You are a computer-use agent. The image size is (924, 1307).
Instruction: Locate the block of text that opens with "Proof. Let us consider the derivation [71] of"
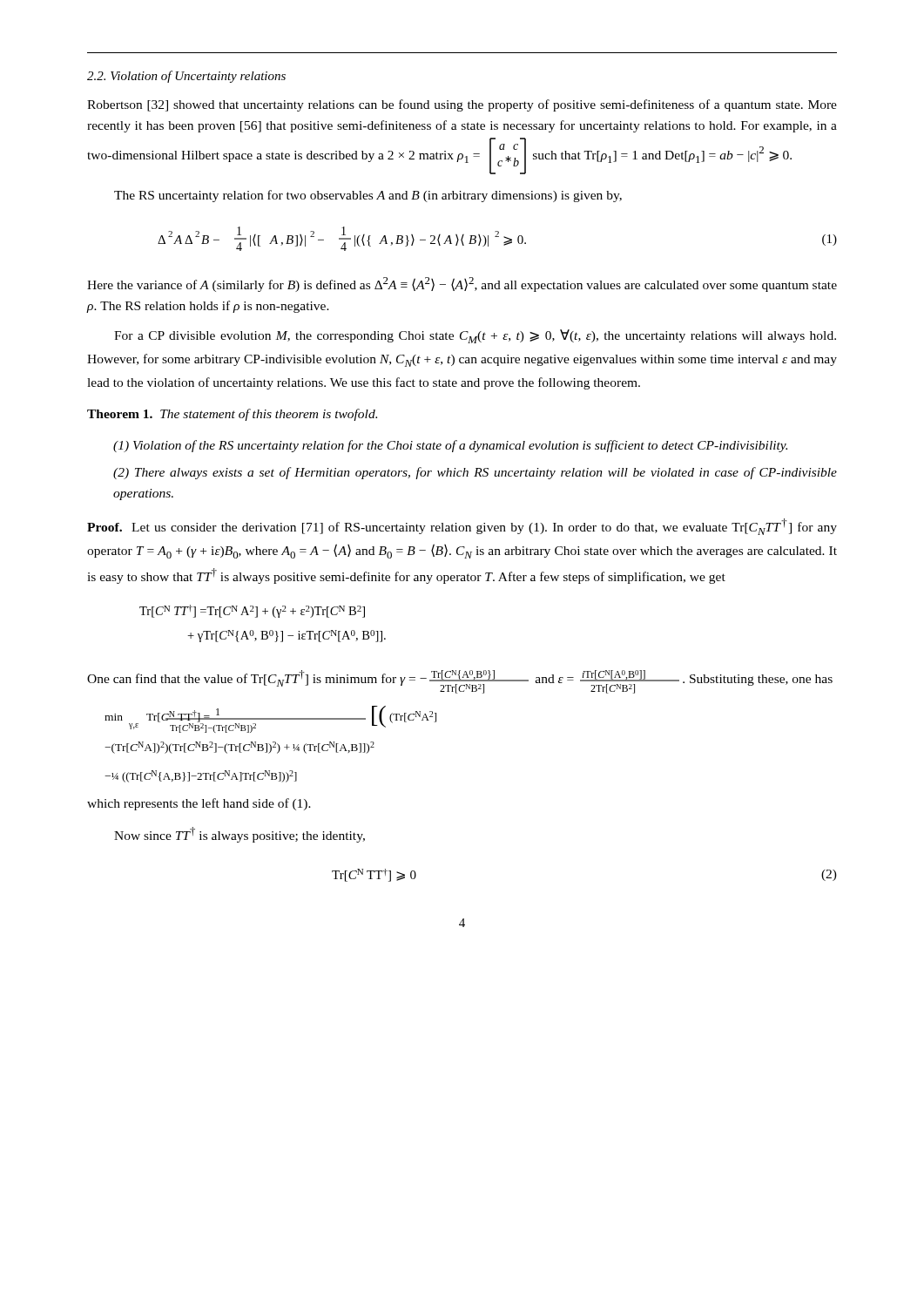[462, 550]
